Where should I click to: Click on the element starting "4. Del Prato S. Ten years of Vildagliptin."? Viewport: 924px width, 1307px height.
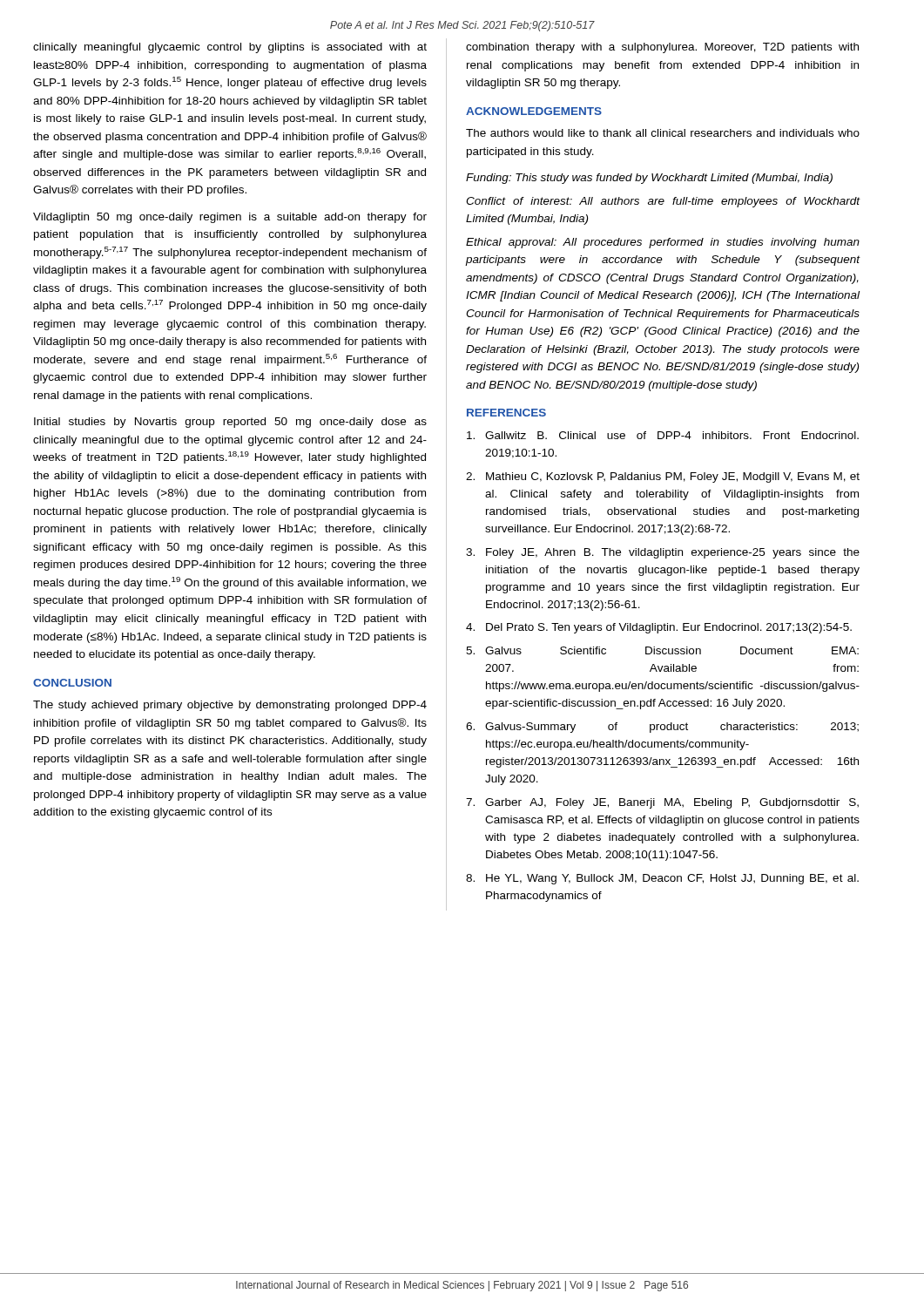point(663,628)
